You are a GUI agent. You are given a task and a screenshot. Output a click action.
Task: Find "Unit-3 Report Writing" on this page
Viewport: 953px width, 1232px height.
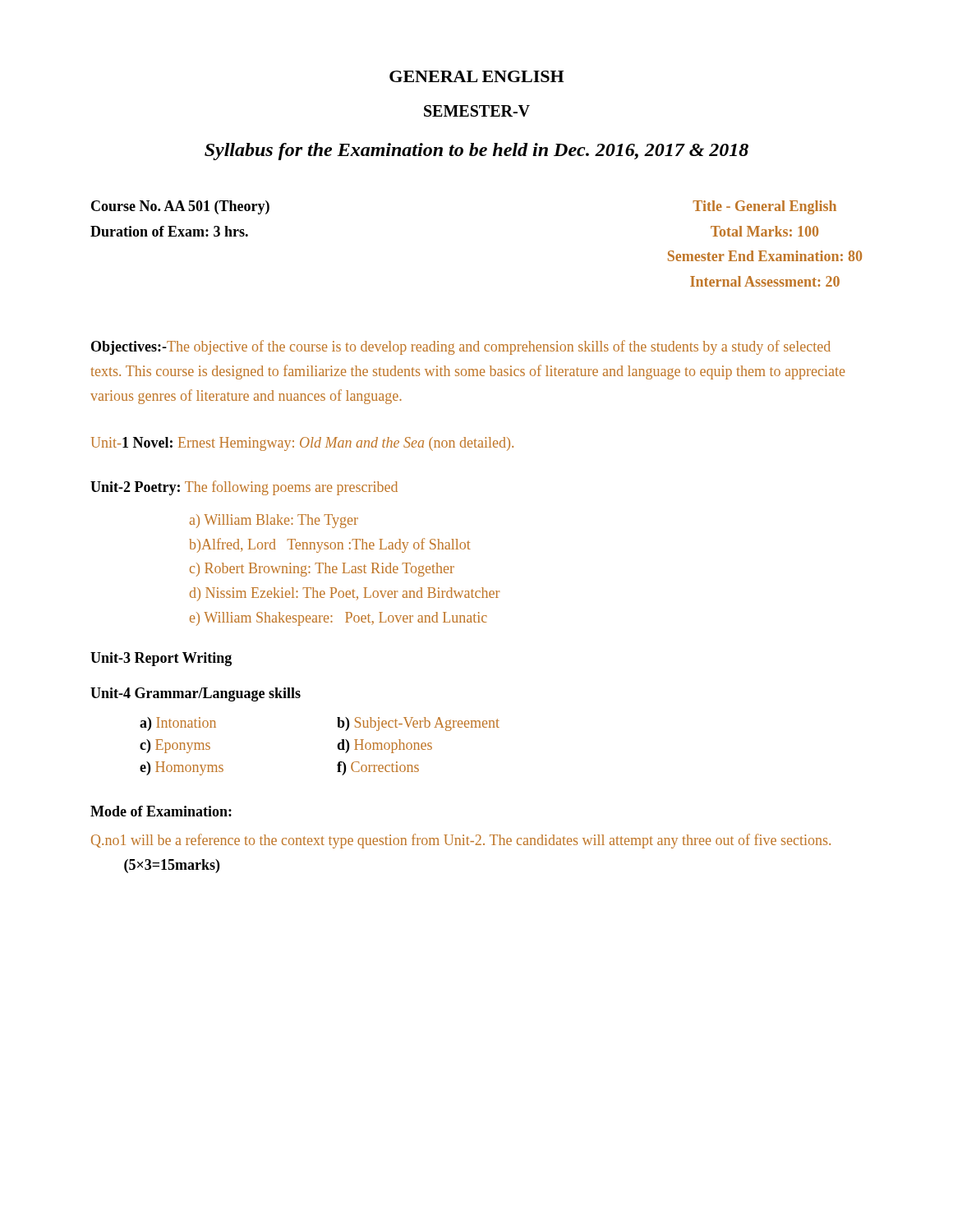point(161,658)
